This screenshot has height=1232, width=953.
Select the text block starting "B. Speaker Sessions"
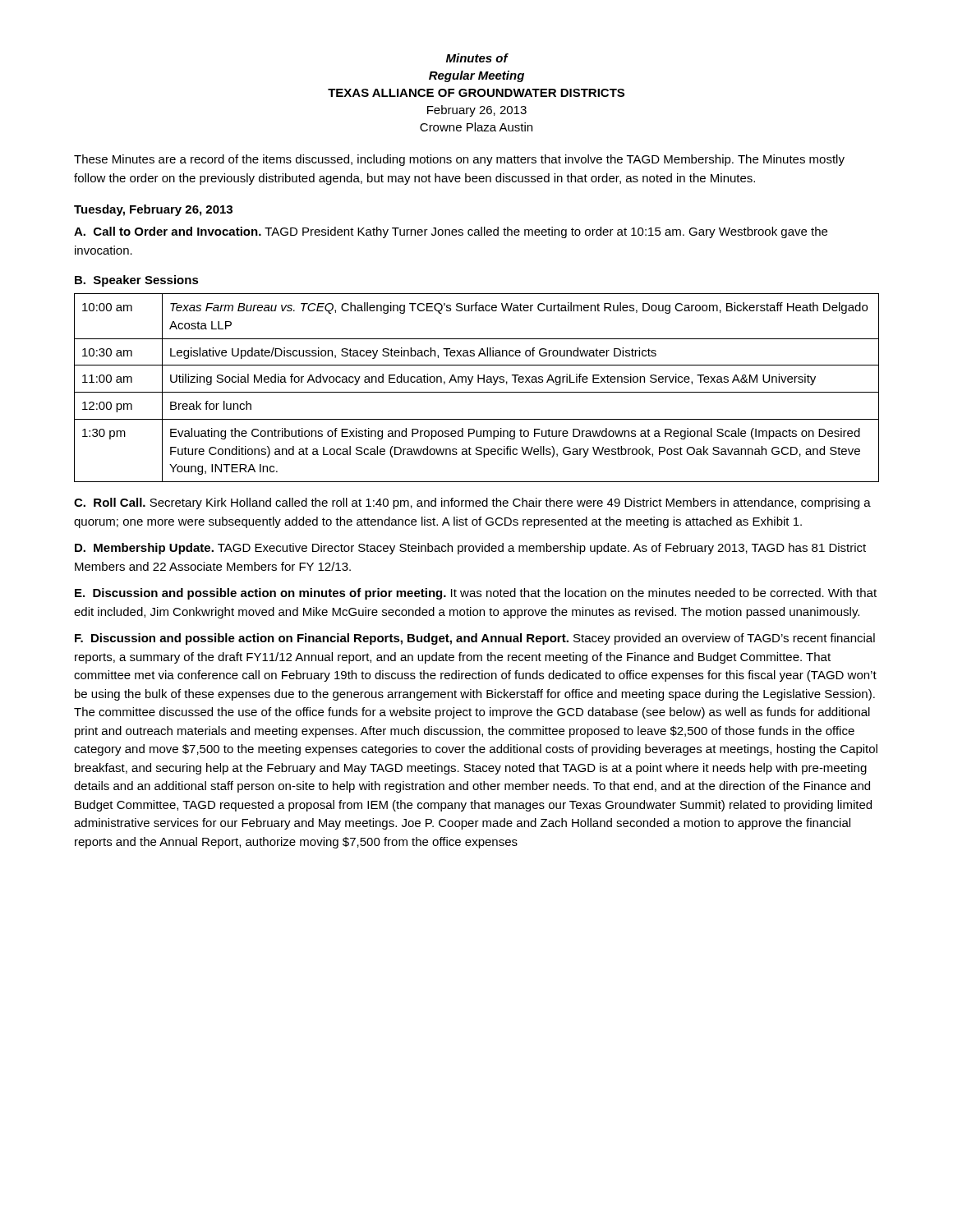136,280
